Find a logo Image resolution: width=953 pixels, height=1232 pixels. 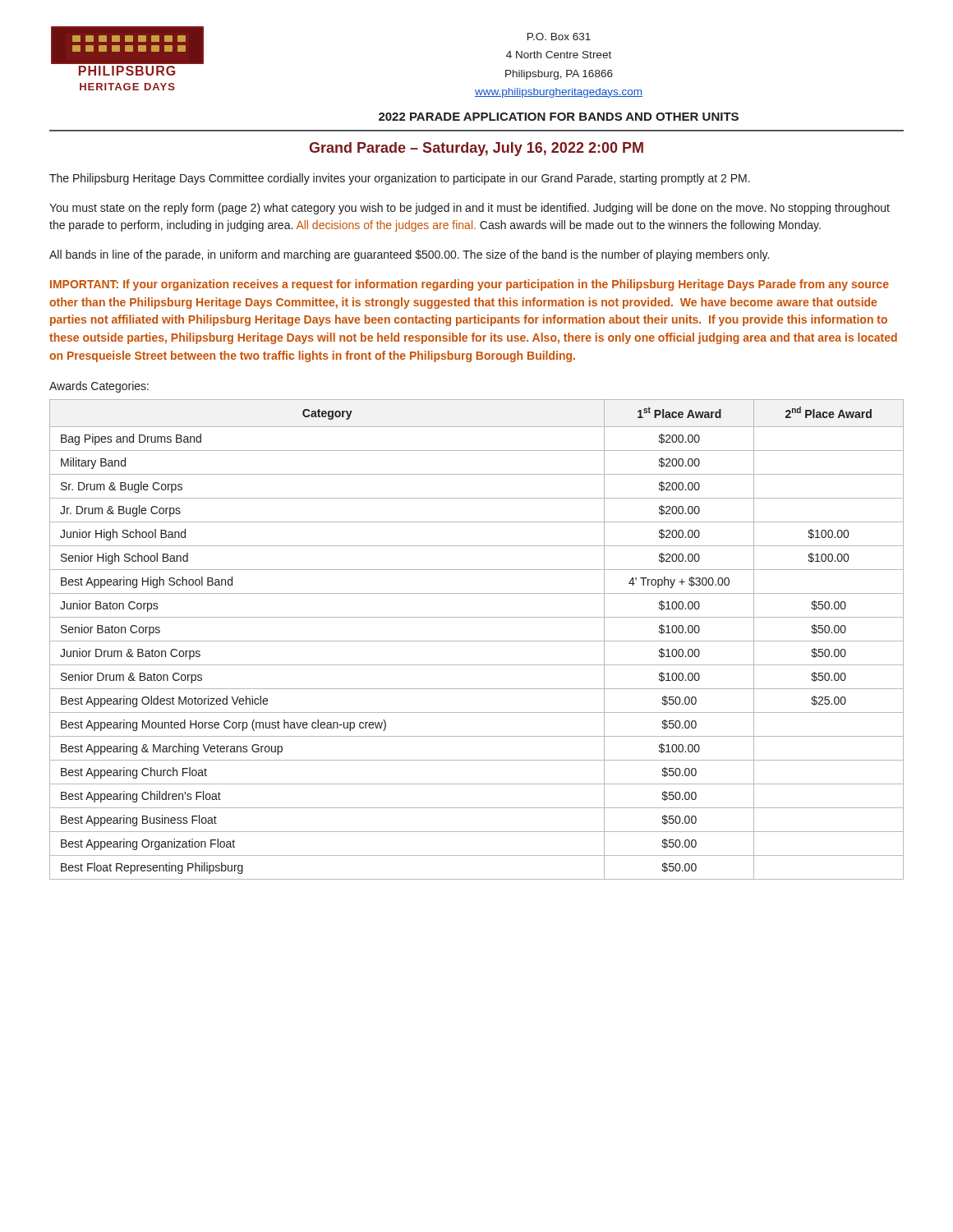(x=131, y=65)
